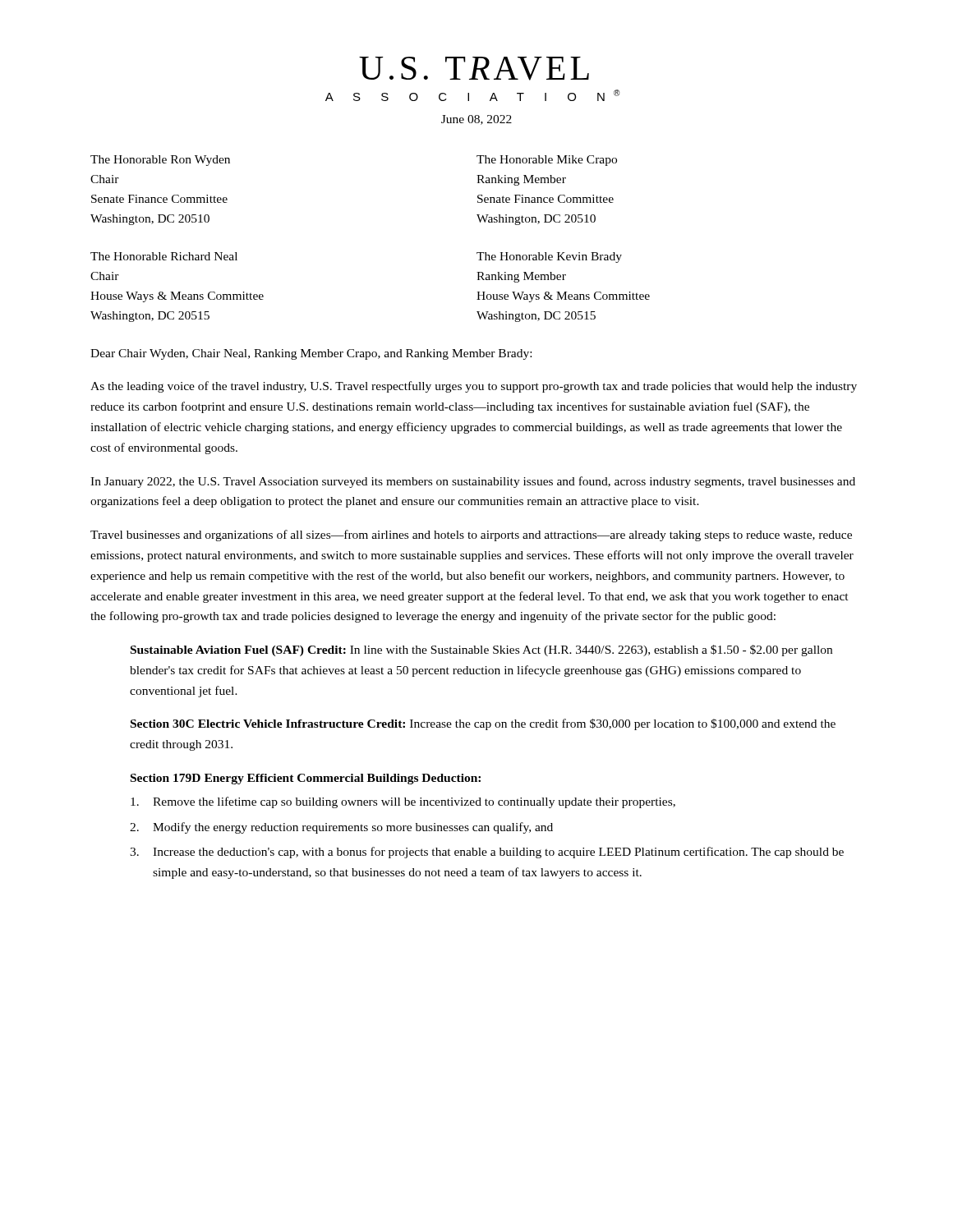Select the logo

click(x=476, y=76)
